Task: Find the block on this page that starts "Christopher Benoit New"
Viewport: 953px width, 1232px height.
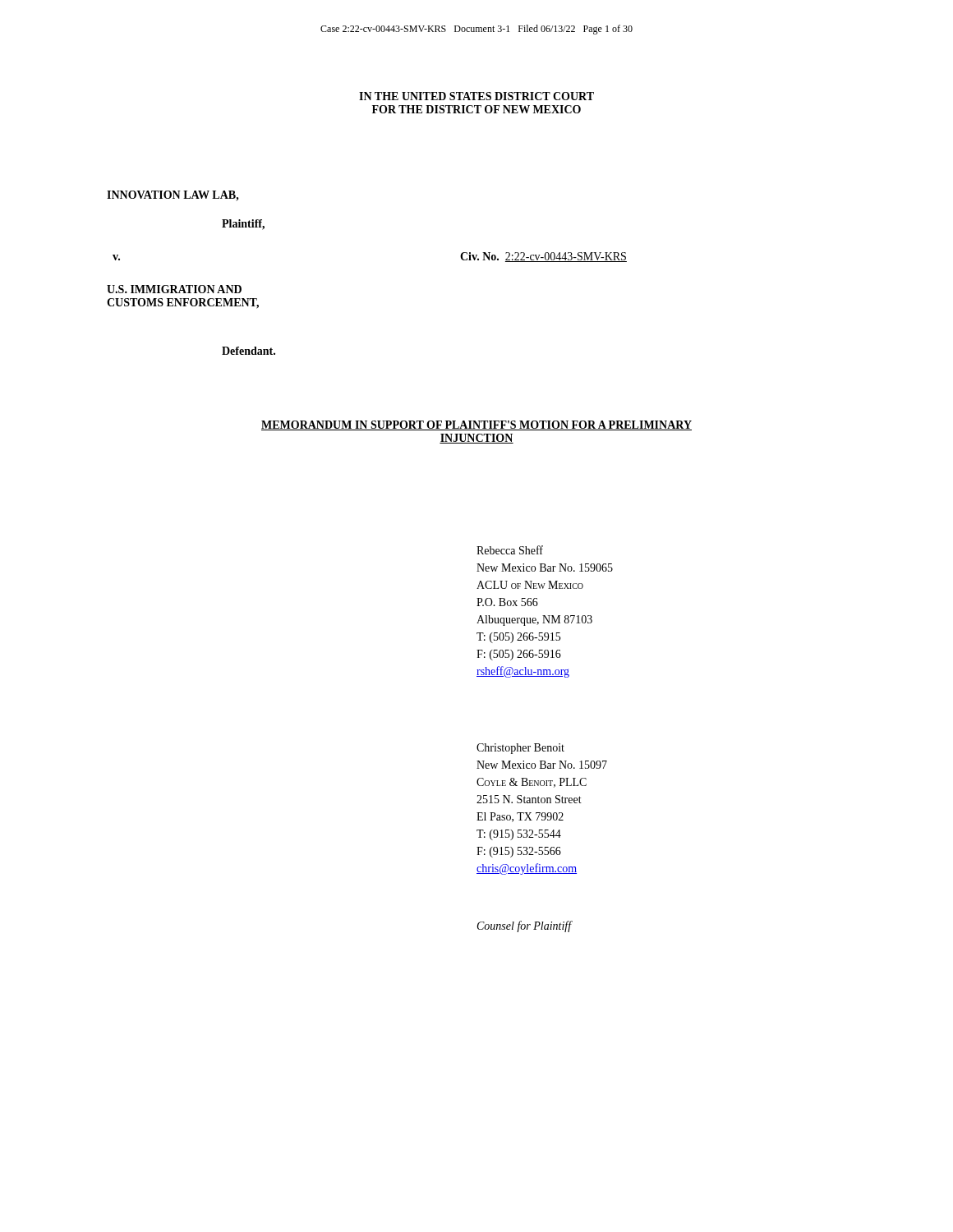Action: 520,749
